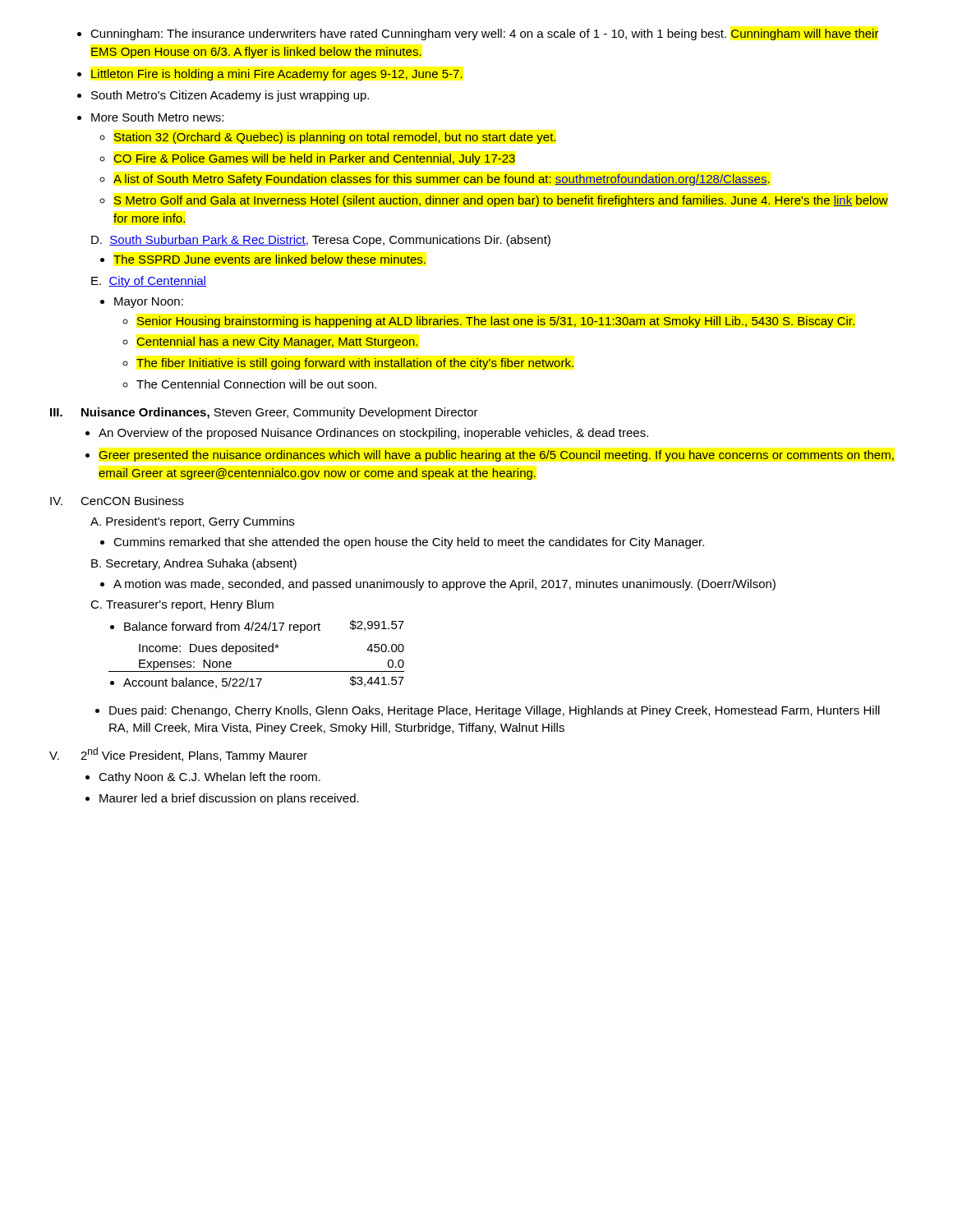
Task: Select the list item that says "D. South Suburban Park & Rec"
Action: pyautogui.click(x=497, y=250)
